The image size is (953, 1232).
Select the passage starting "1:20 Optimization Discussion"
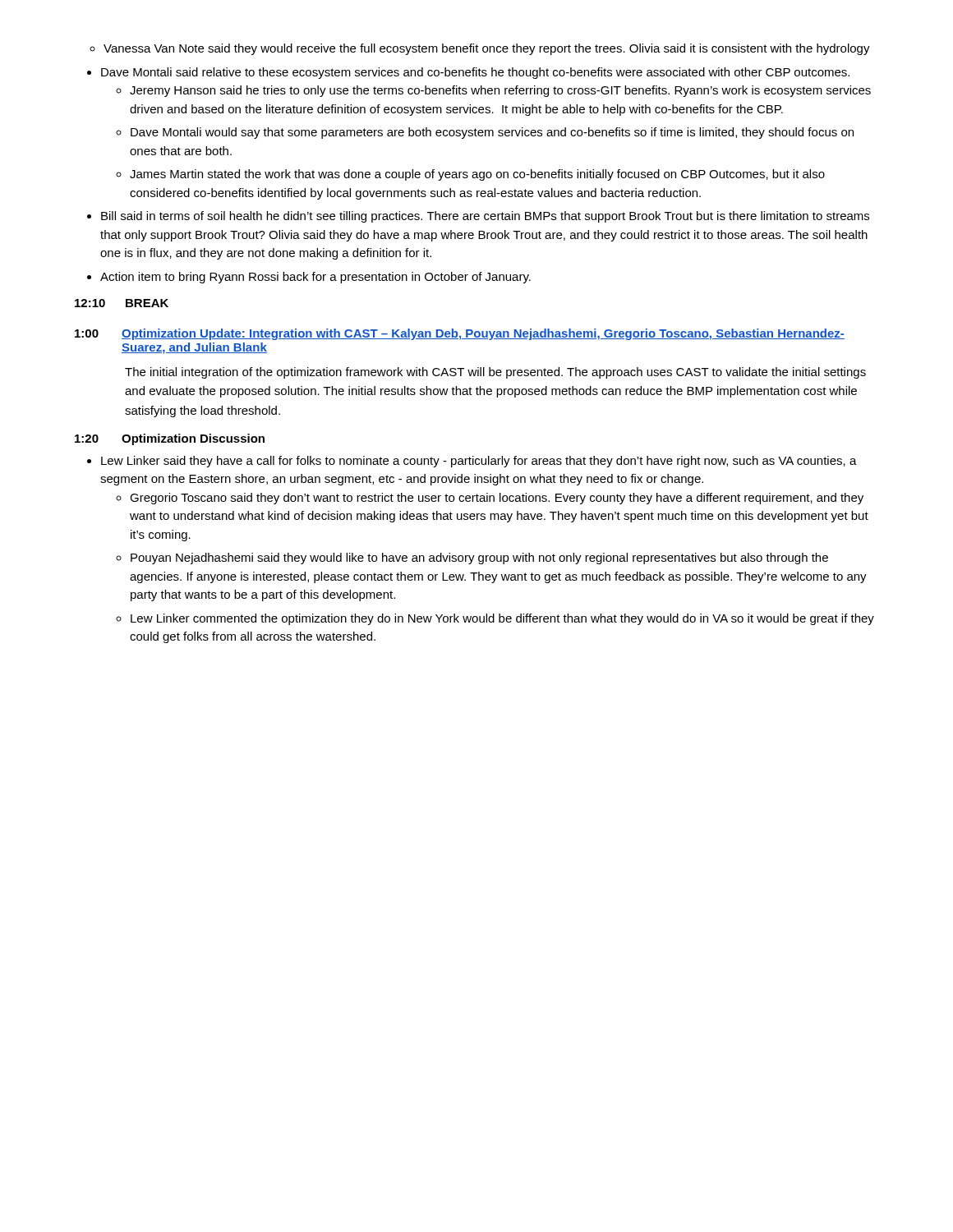coord(170,438)
